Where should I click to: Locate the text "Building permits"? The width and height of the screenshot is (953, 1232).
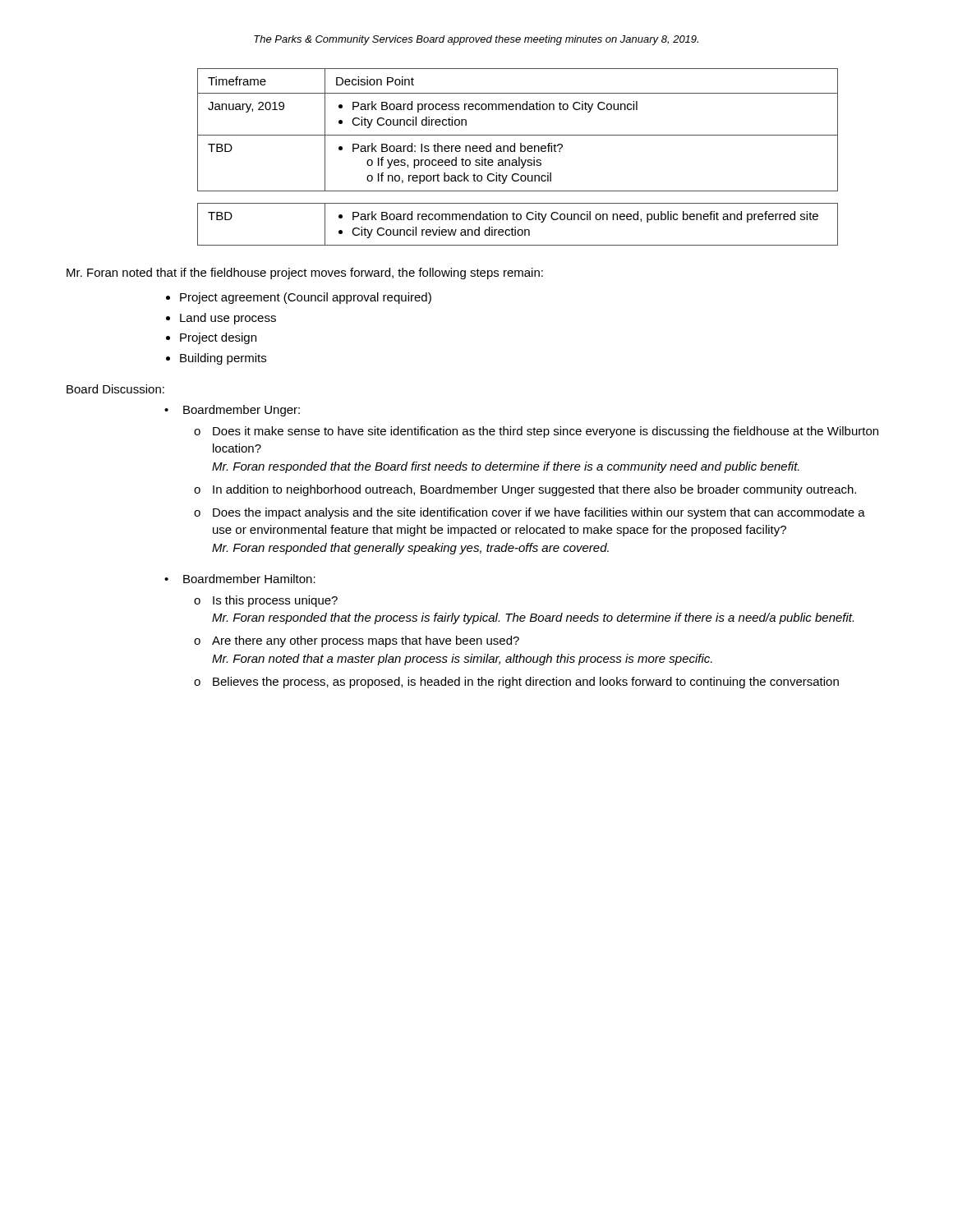tap(223, 358)
